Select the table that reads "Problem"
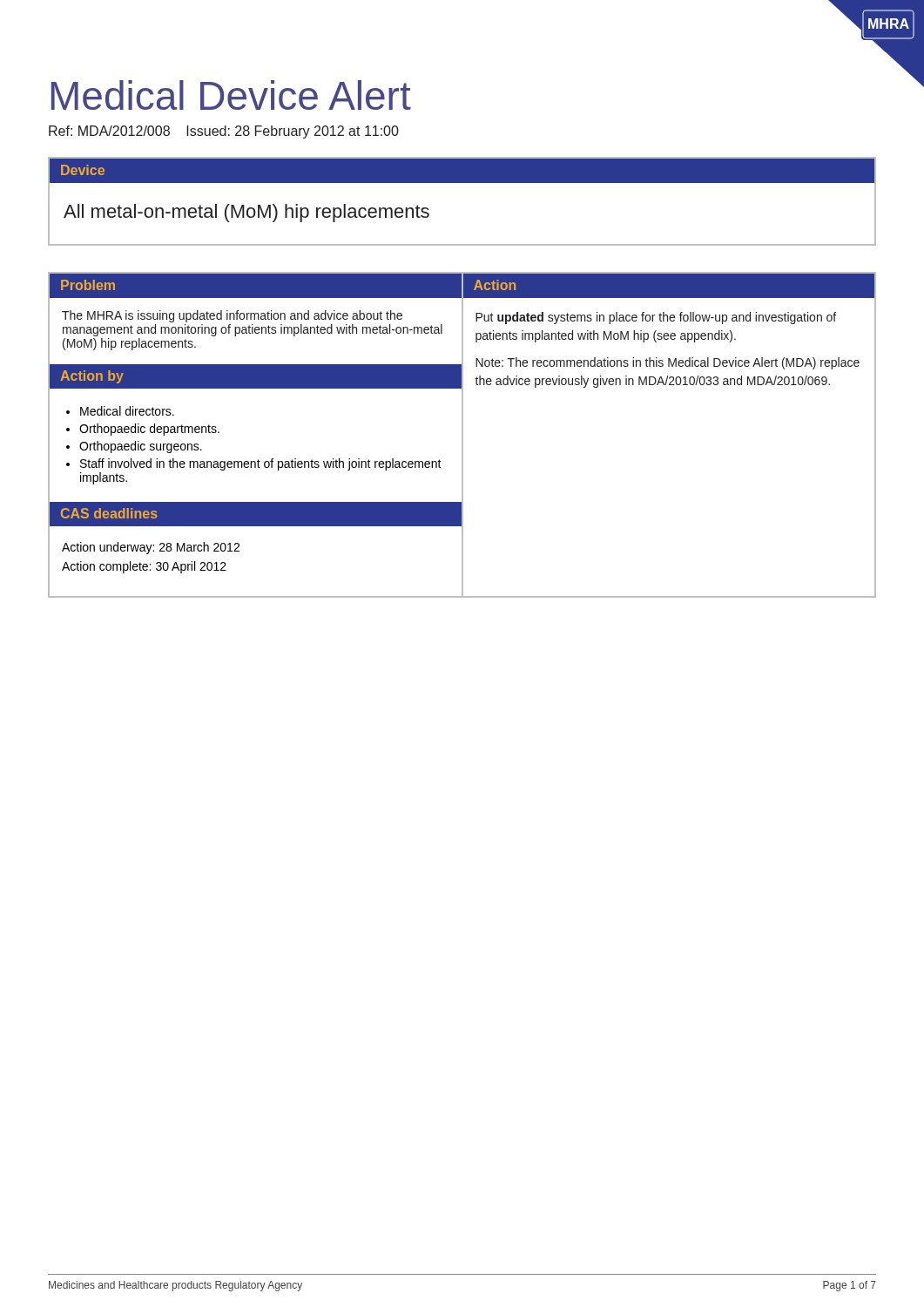This screenshot has width=924, height=1307. coord(462,434)
